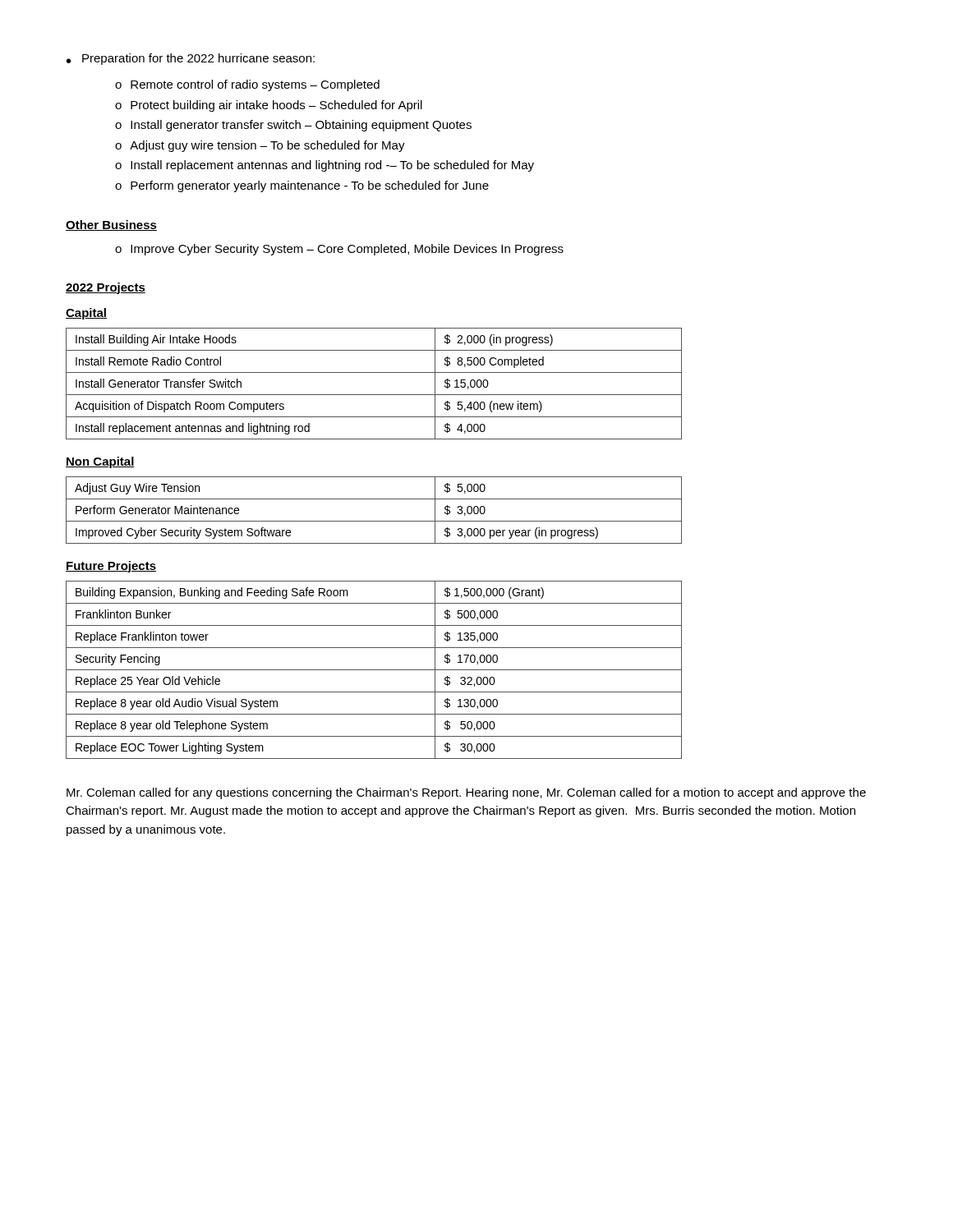Find the table that mentions "$ 50,000"
The width and height of the screenshot is (953, 1232).
point(374,669)
